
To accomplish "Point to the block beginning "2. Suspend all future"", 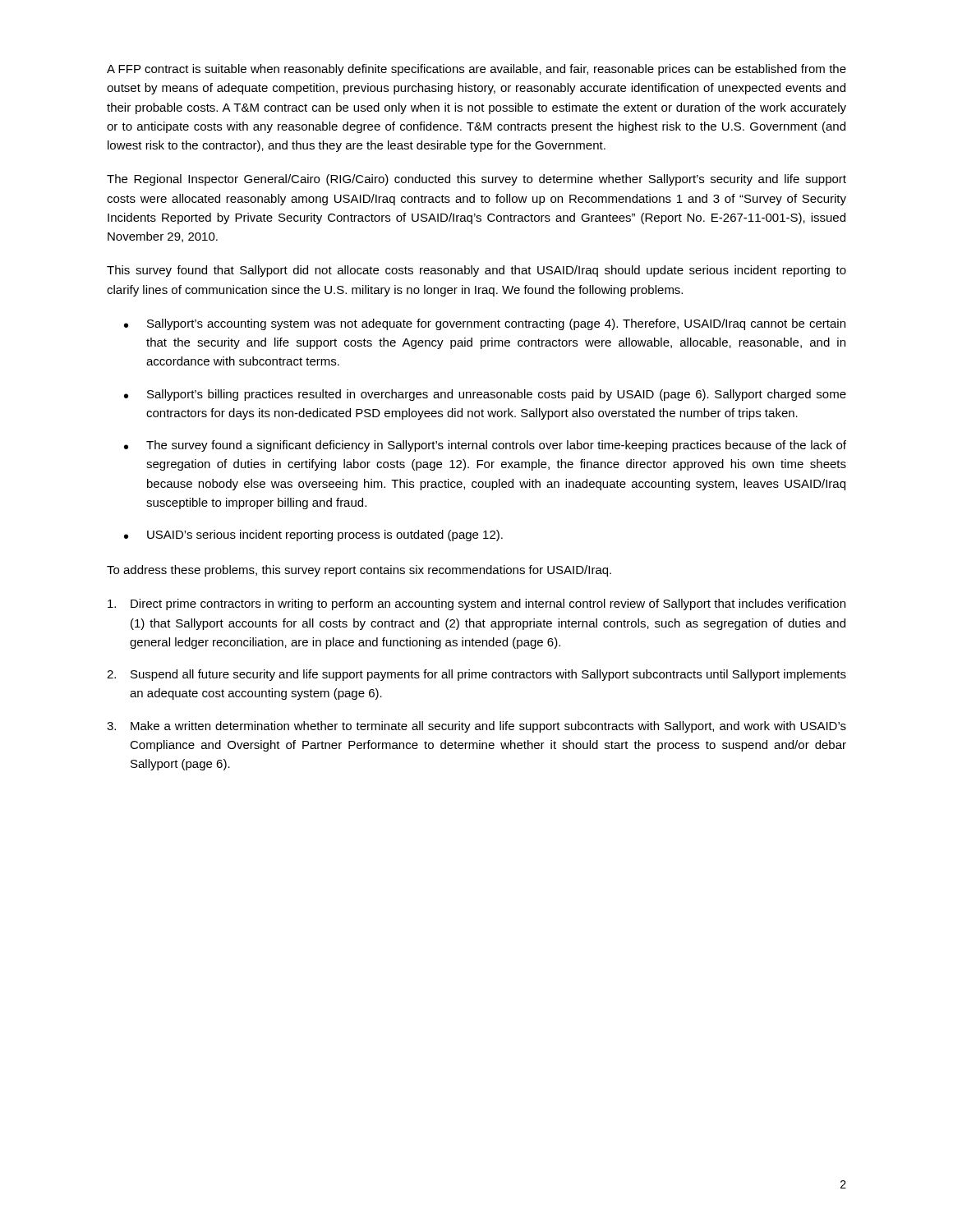I will tap(476, 684).
